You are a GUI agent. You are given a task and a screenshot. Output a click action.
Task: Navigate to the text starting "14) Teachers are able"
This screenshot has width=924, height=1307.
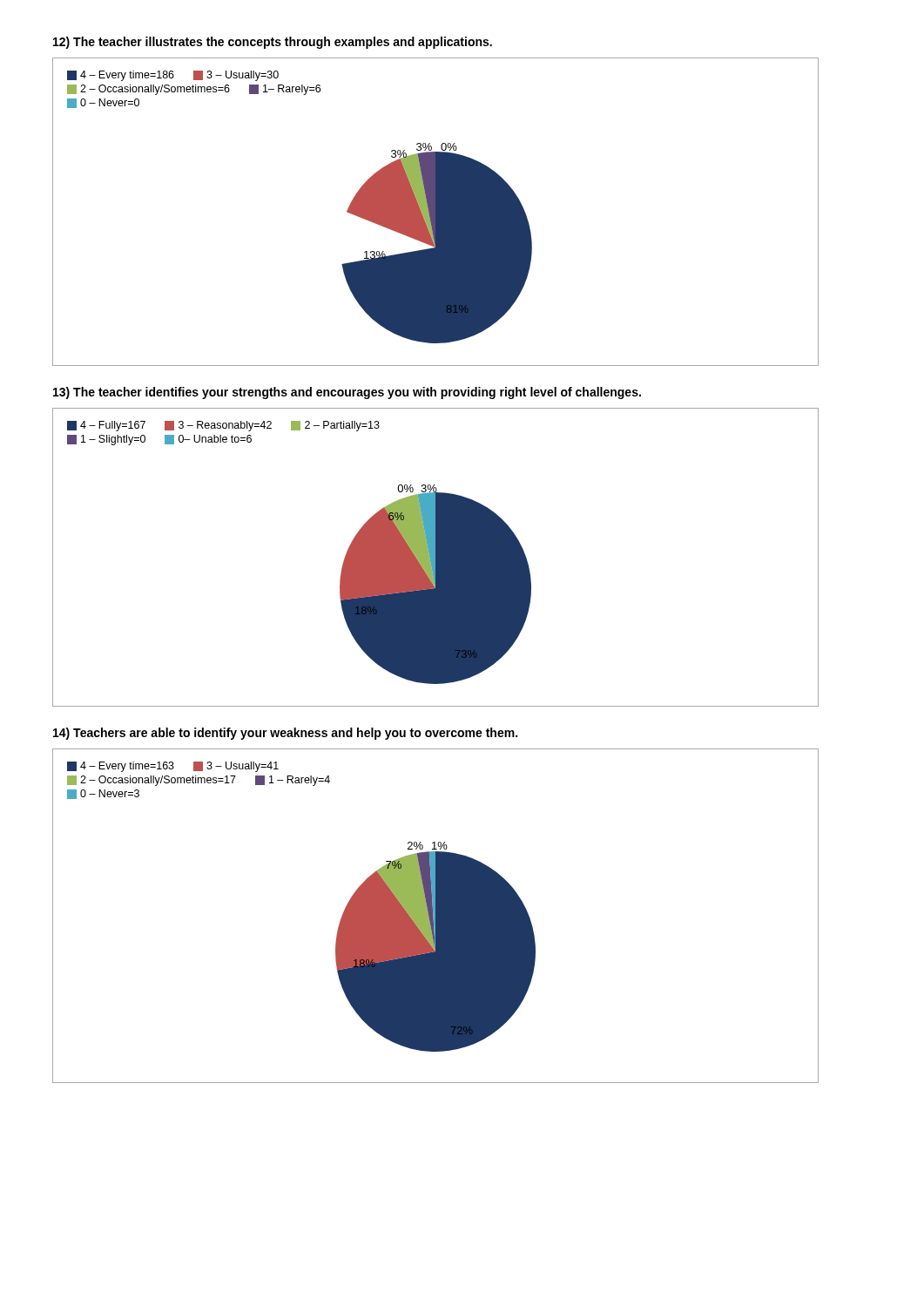(285, 733)
